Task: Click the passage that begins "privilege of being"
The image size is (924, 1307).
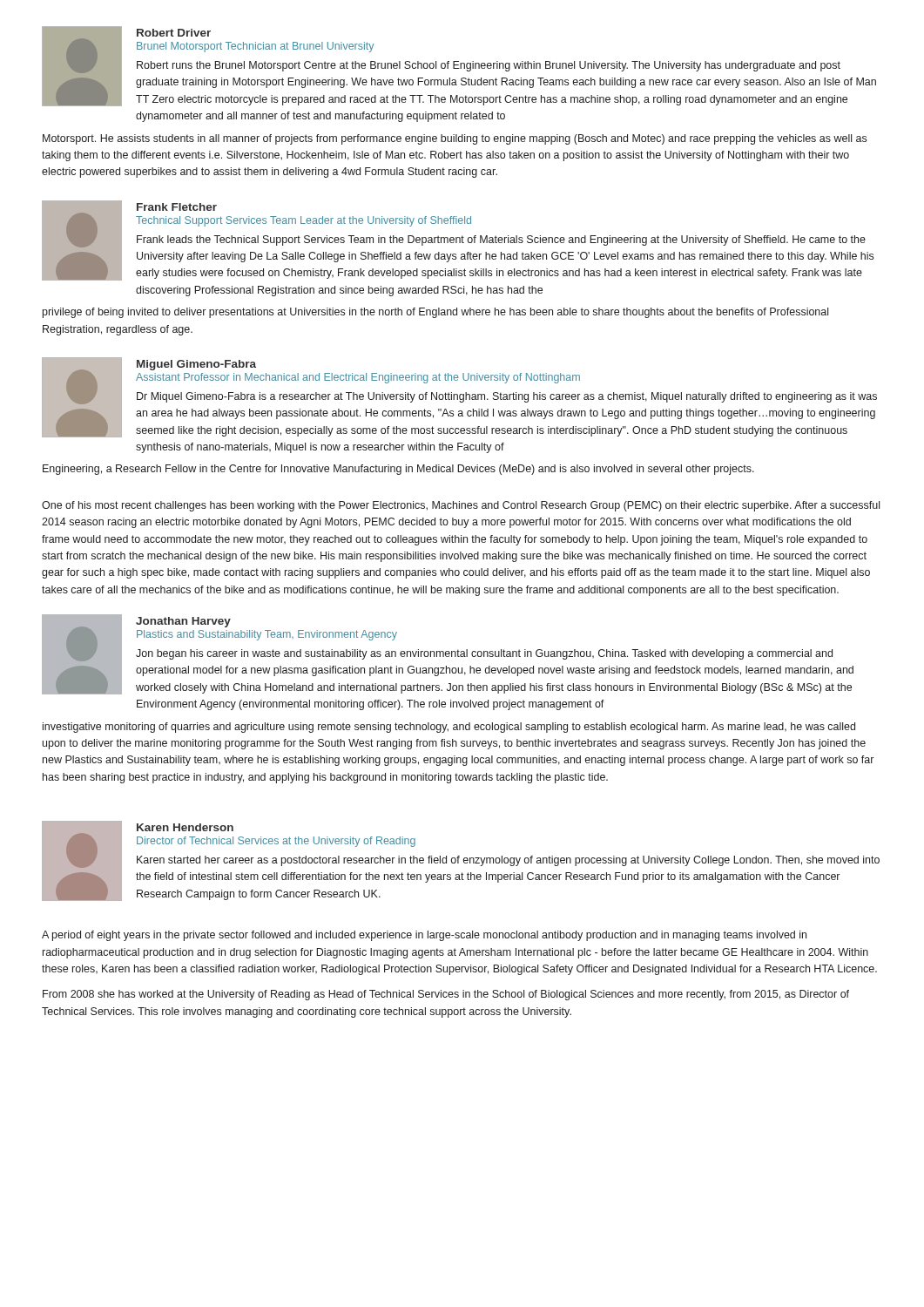Action: 435,320
